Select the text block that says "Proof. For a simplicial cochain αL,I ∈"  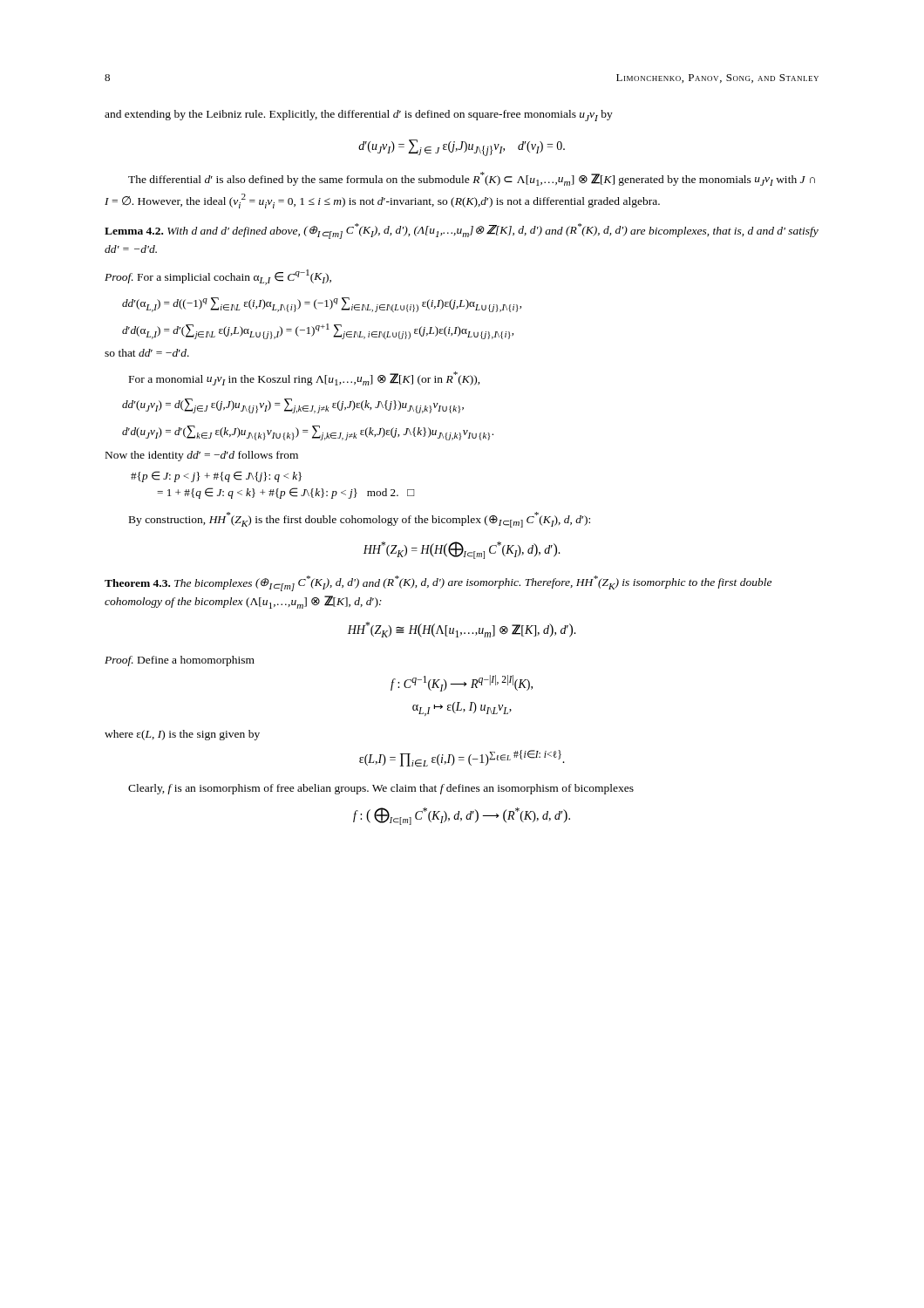point(218,276)
